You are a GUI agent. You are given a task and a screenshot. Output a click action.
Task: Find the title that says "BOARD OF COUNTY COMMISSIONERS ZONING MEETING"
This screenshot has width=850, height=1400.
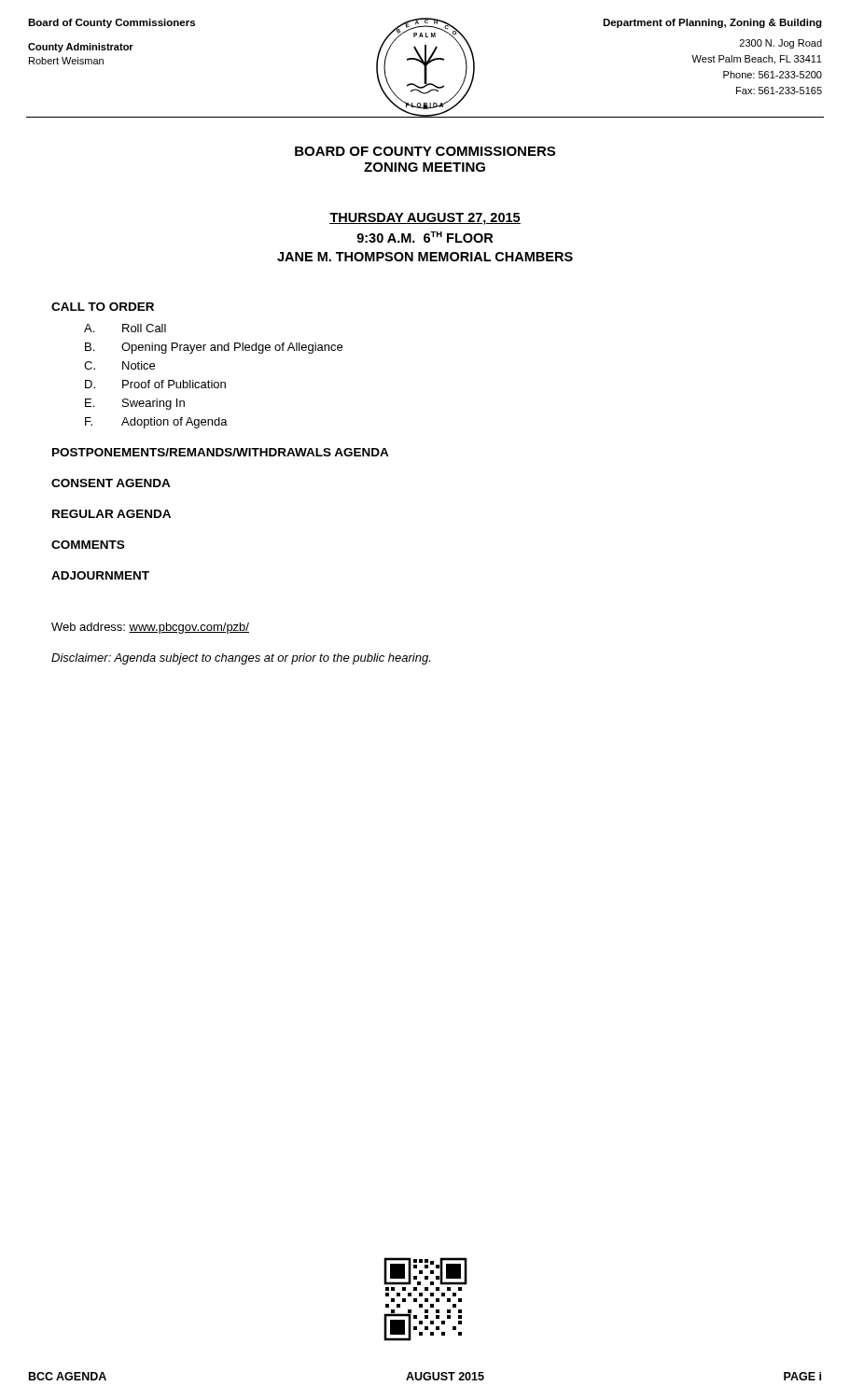pyautogui.click(x=425, y=159)
